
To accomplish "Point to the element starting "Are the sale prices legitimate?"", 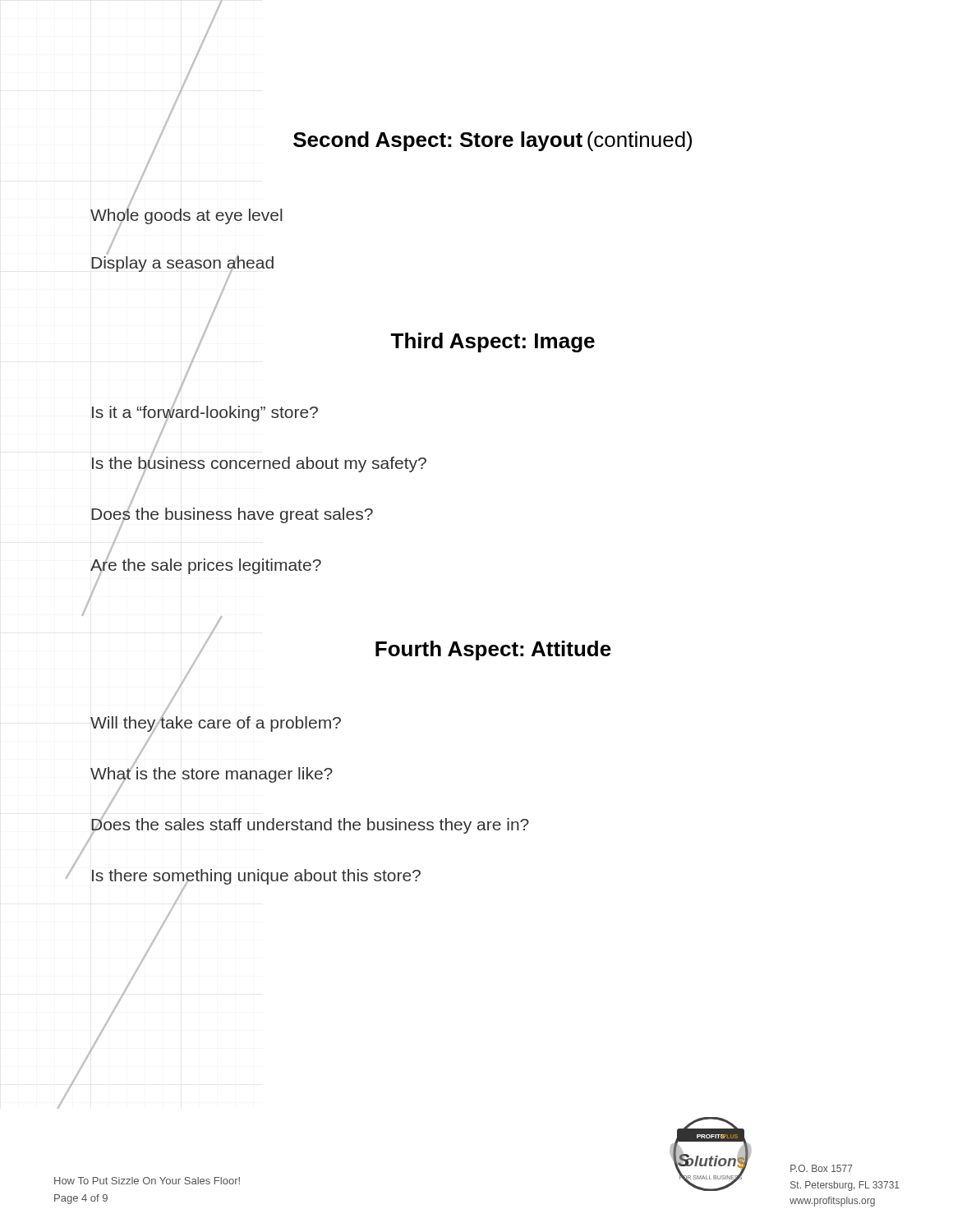I will [x=206, y=565].
